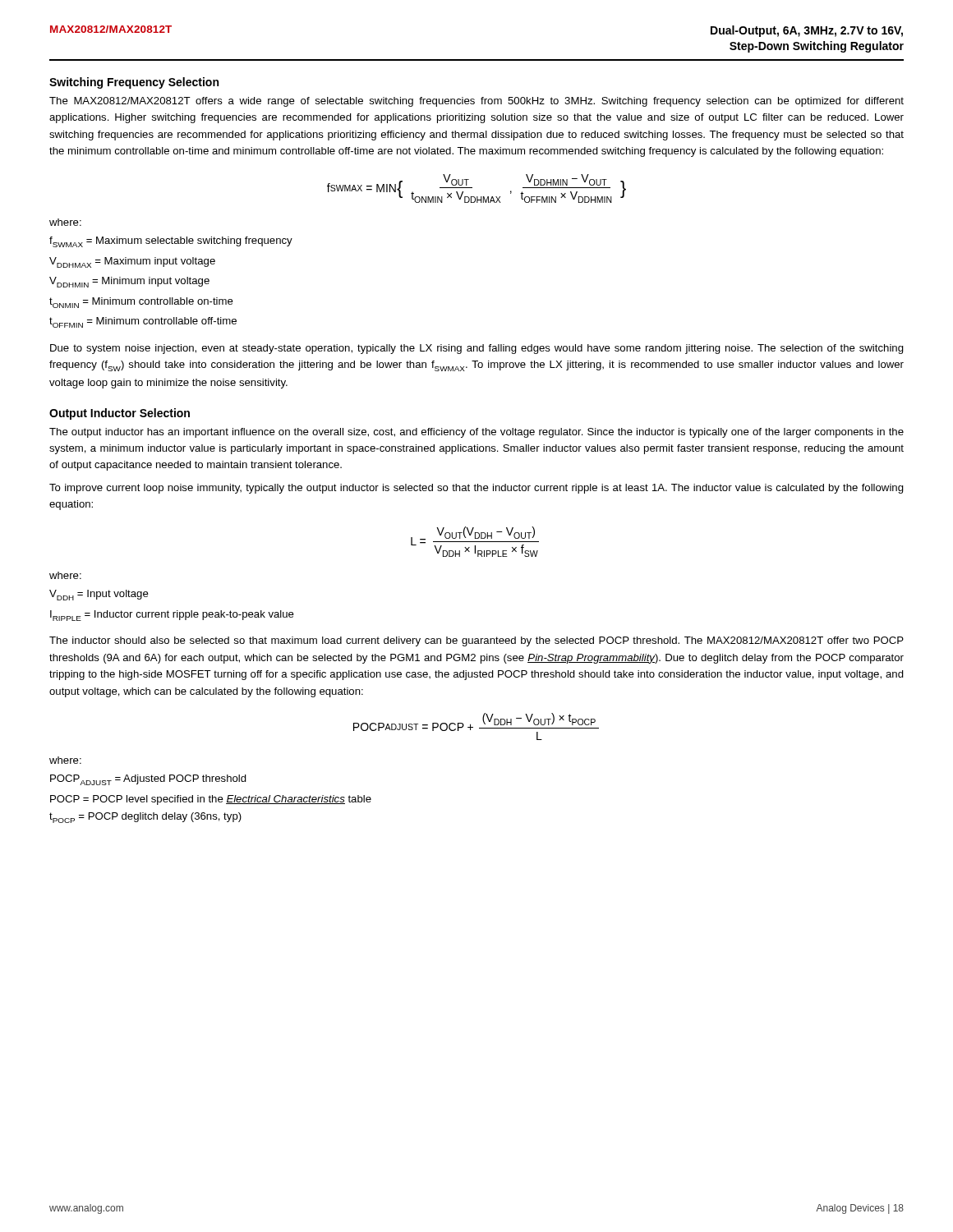
Task: Find the block starting "VDDH = Input voltage"
Action: tap(99, 595)
